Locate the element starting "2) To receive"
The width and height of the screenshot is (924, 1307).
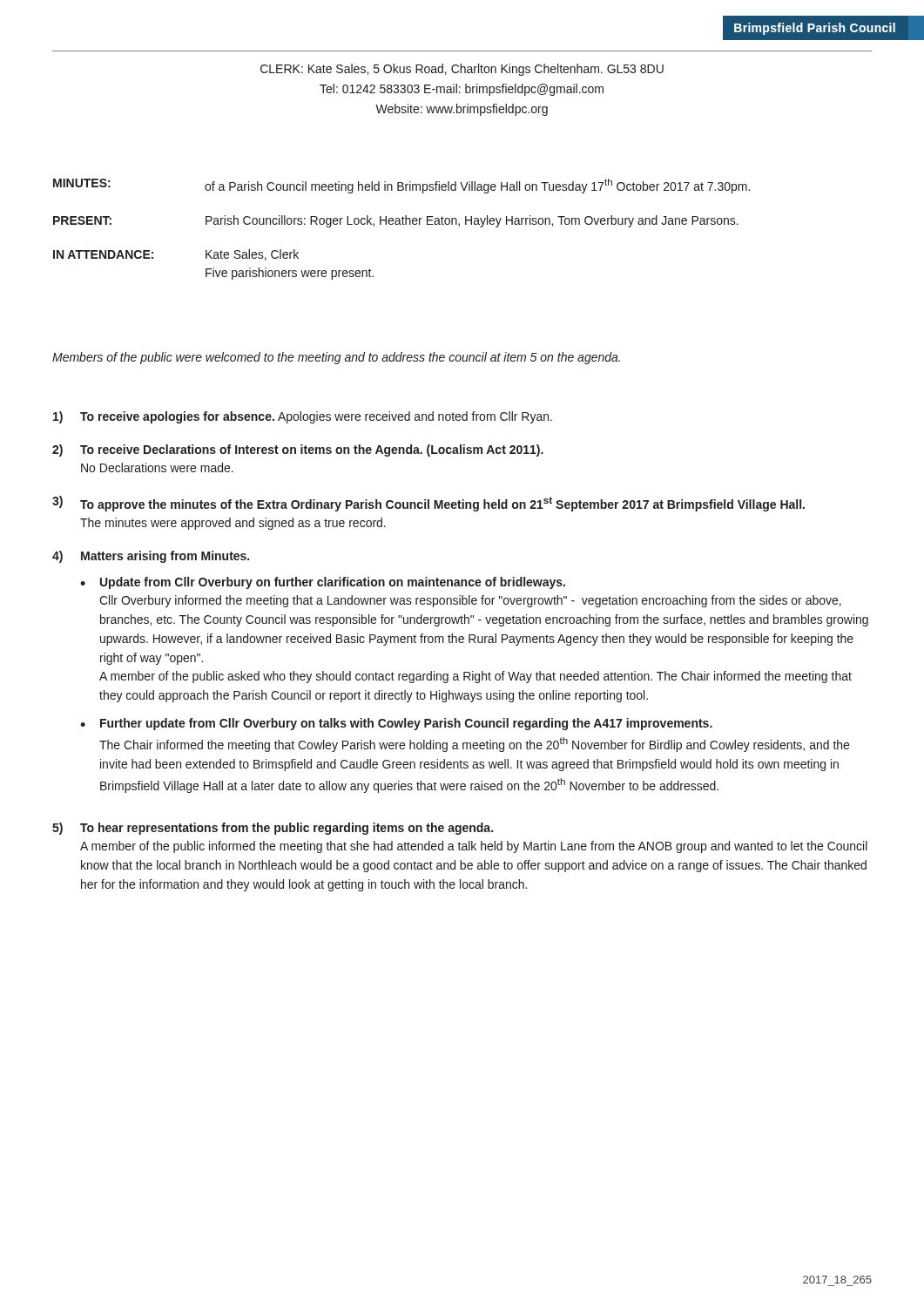[462, 459]
